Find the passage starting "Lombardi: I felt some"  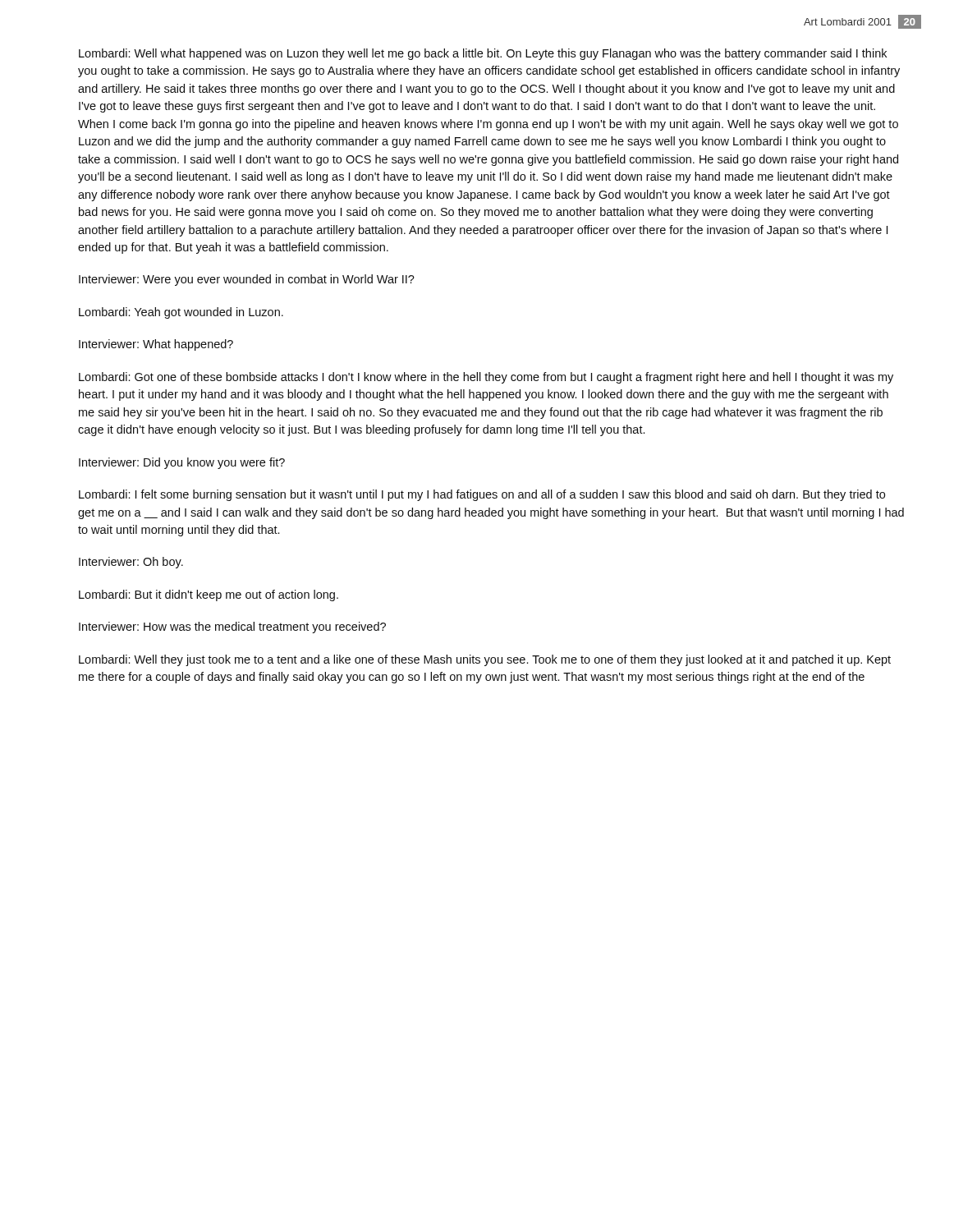491,512
